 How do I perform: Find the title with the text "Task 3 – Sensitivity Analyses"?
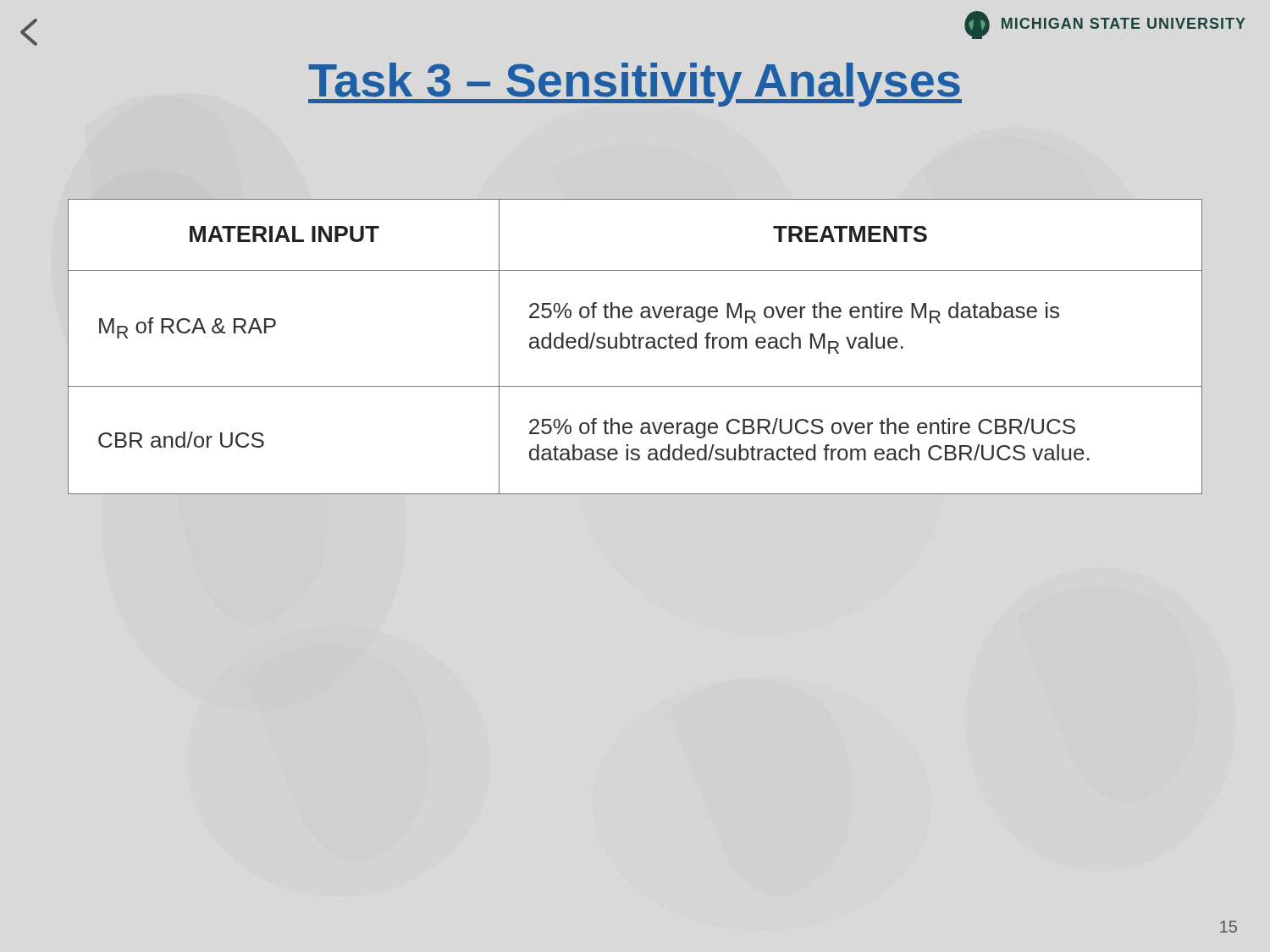click(x=635, y=80)
